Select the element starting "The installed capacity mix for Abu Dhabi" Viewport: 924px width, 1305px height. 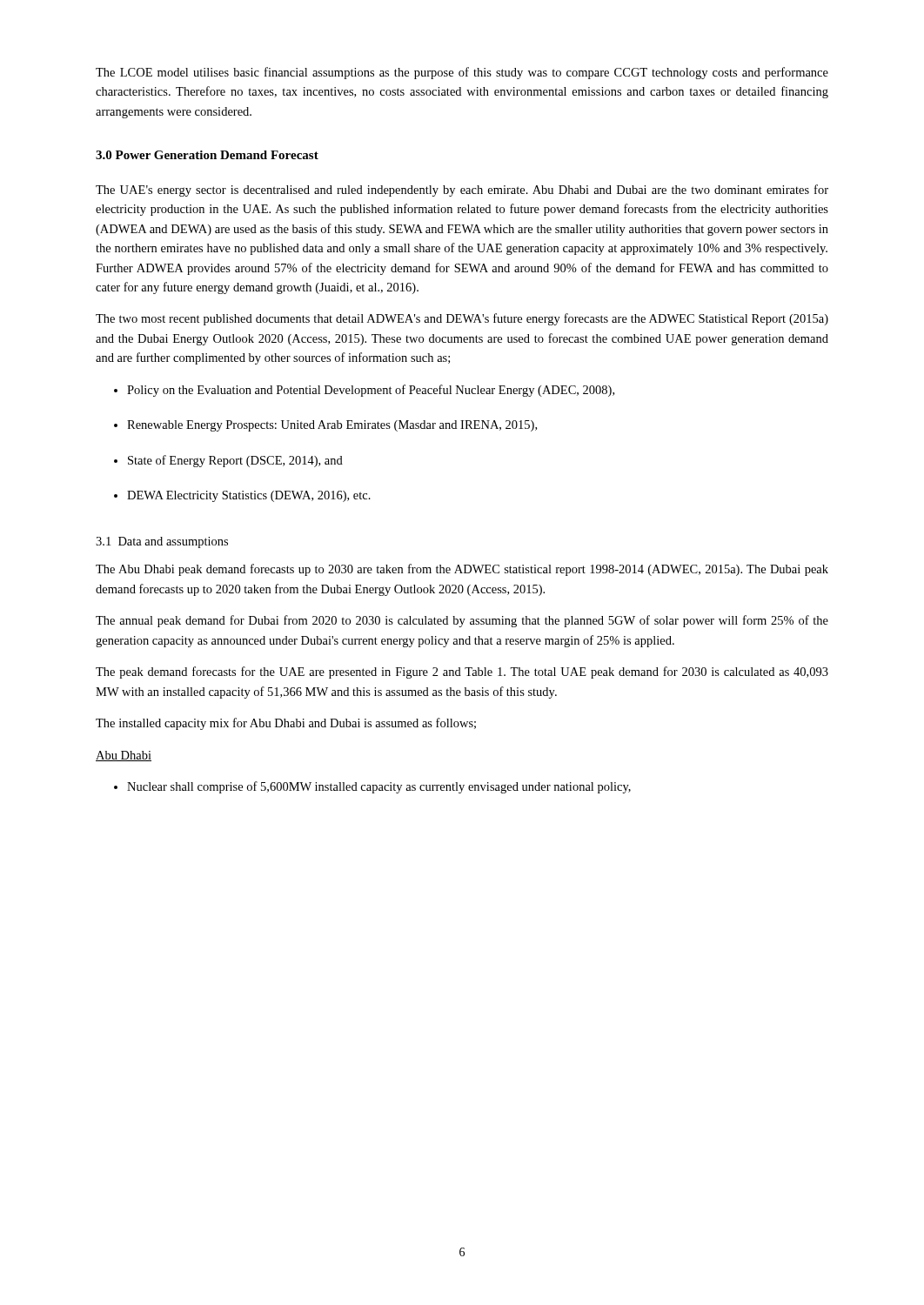tap(462, 723)
